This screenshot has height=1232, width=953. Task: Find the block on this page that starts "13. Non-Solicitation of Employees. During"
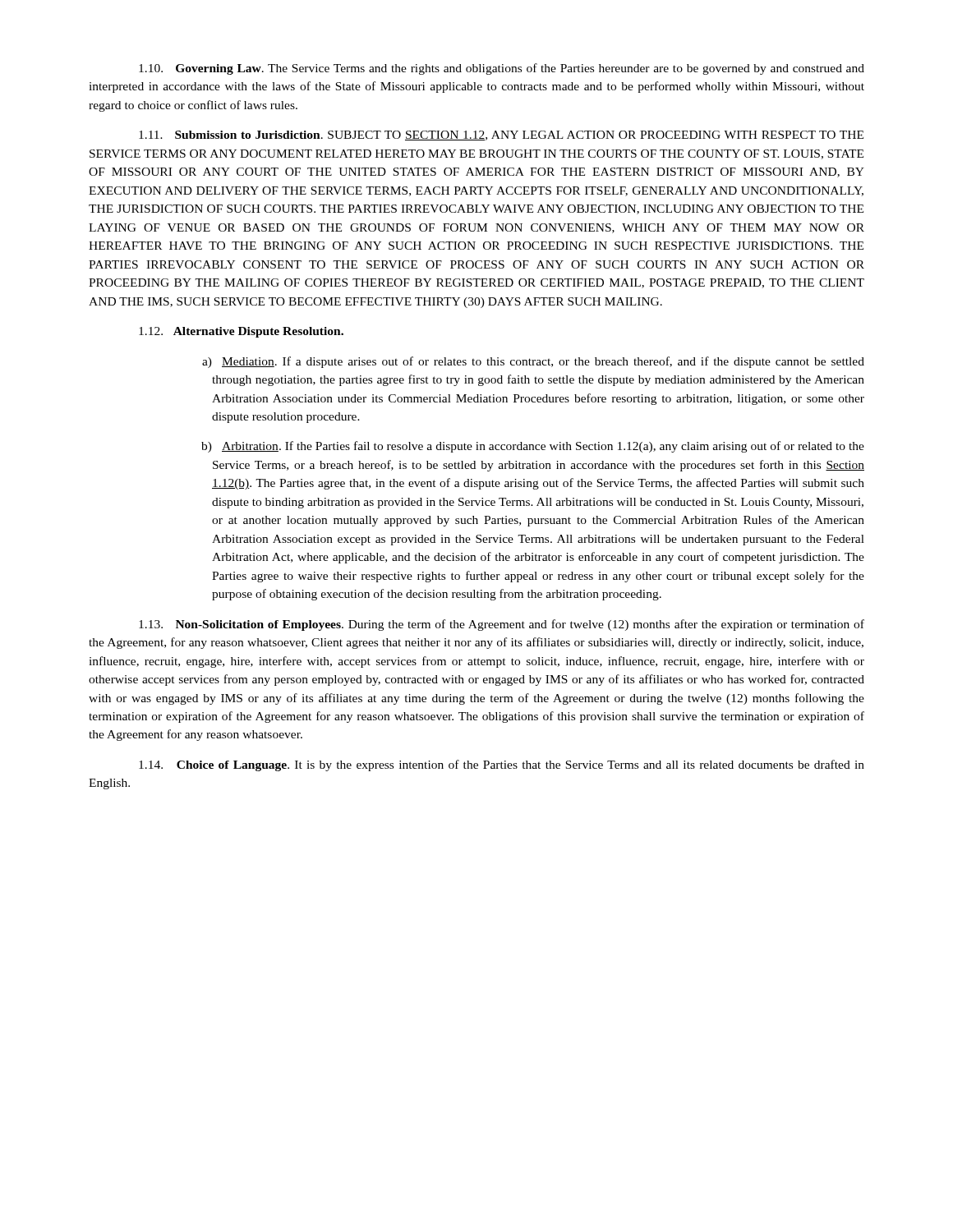476,680
